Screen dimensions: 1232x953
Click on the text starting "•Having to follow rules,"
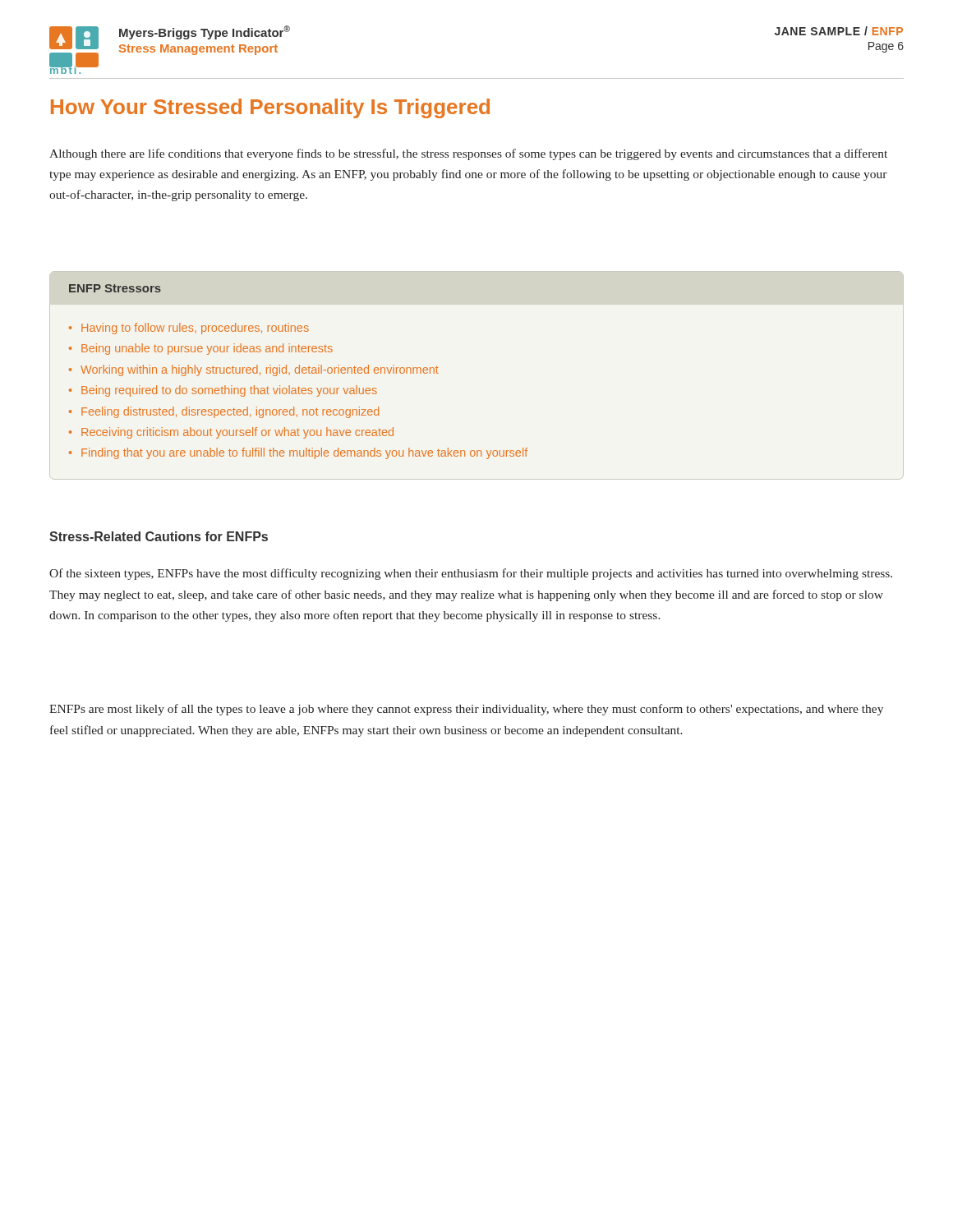189,328
